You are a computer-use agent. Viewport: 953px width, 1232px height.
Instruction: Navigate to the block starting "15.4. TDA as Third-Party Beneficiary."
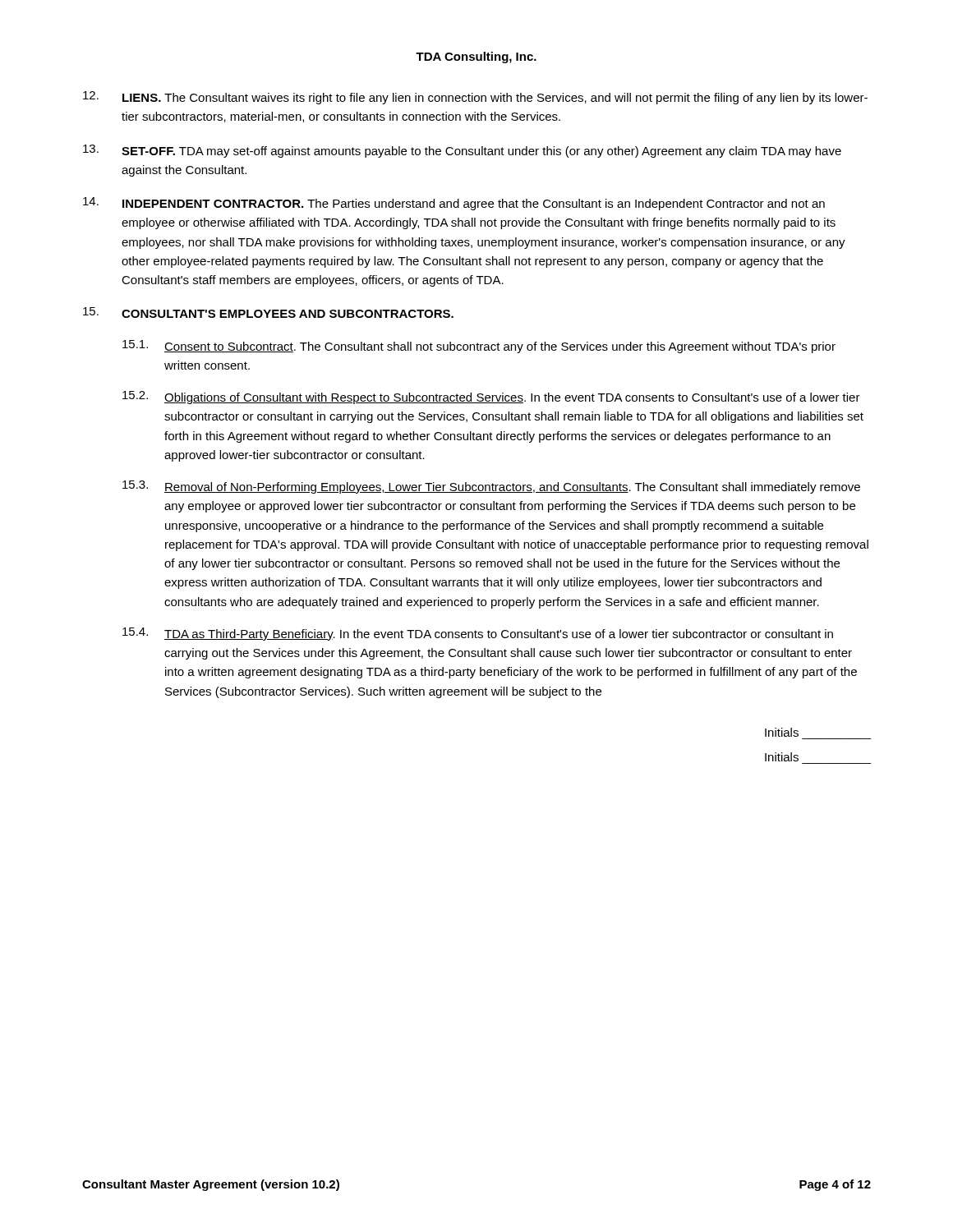coord(496,662)
